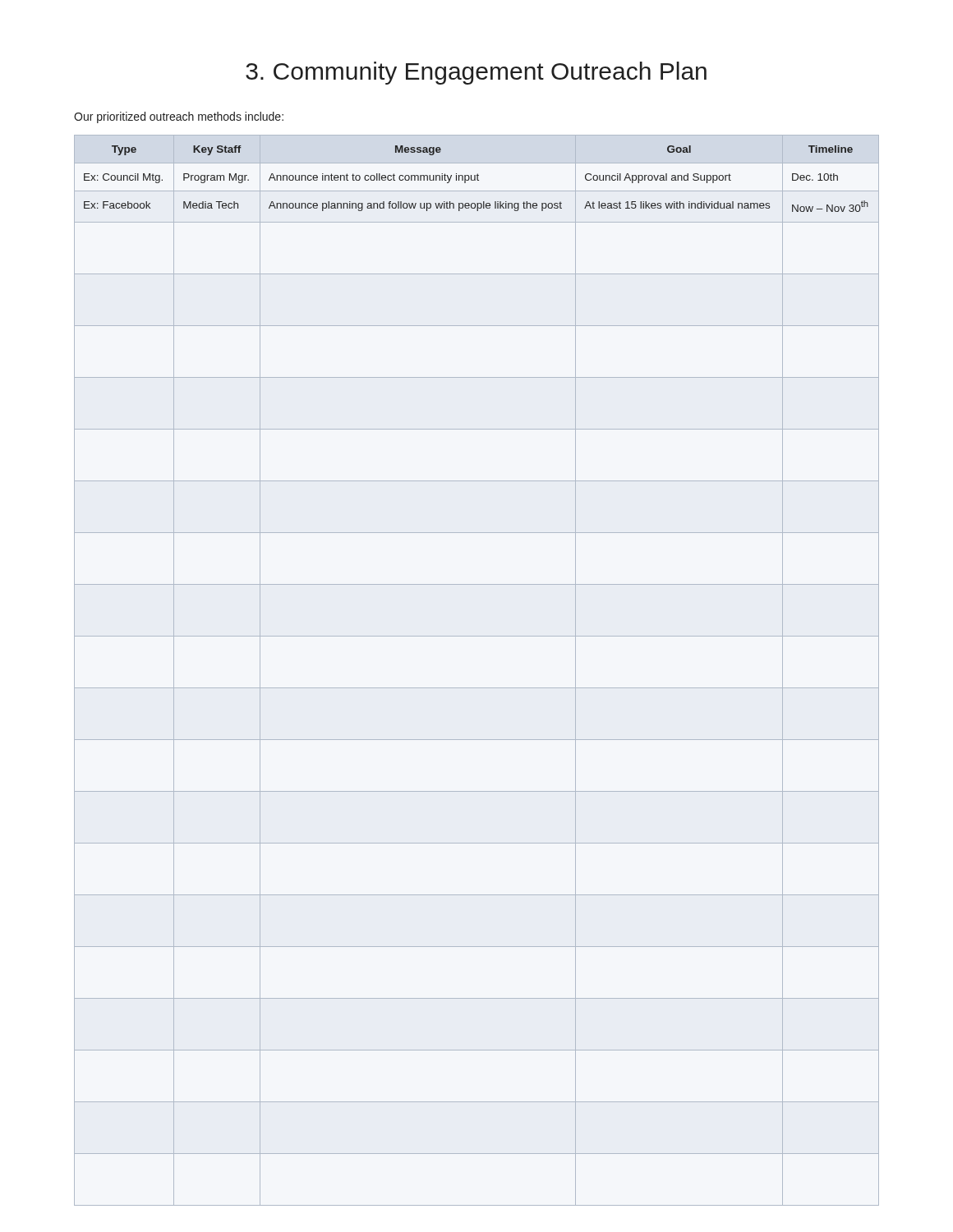
Task: Locate the table with the text "At least 15 likes with"
Action: click(x=476, y=670)
